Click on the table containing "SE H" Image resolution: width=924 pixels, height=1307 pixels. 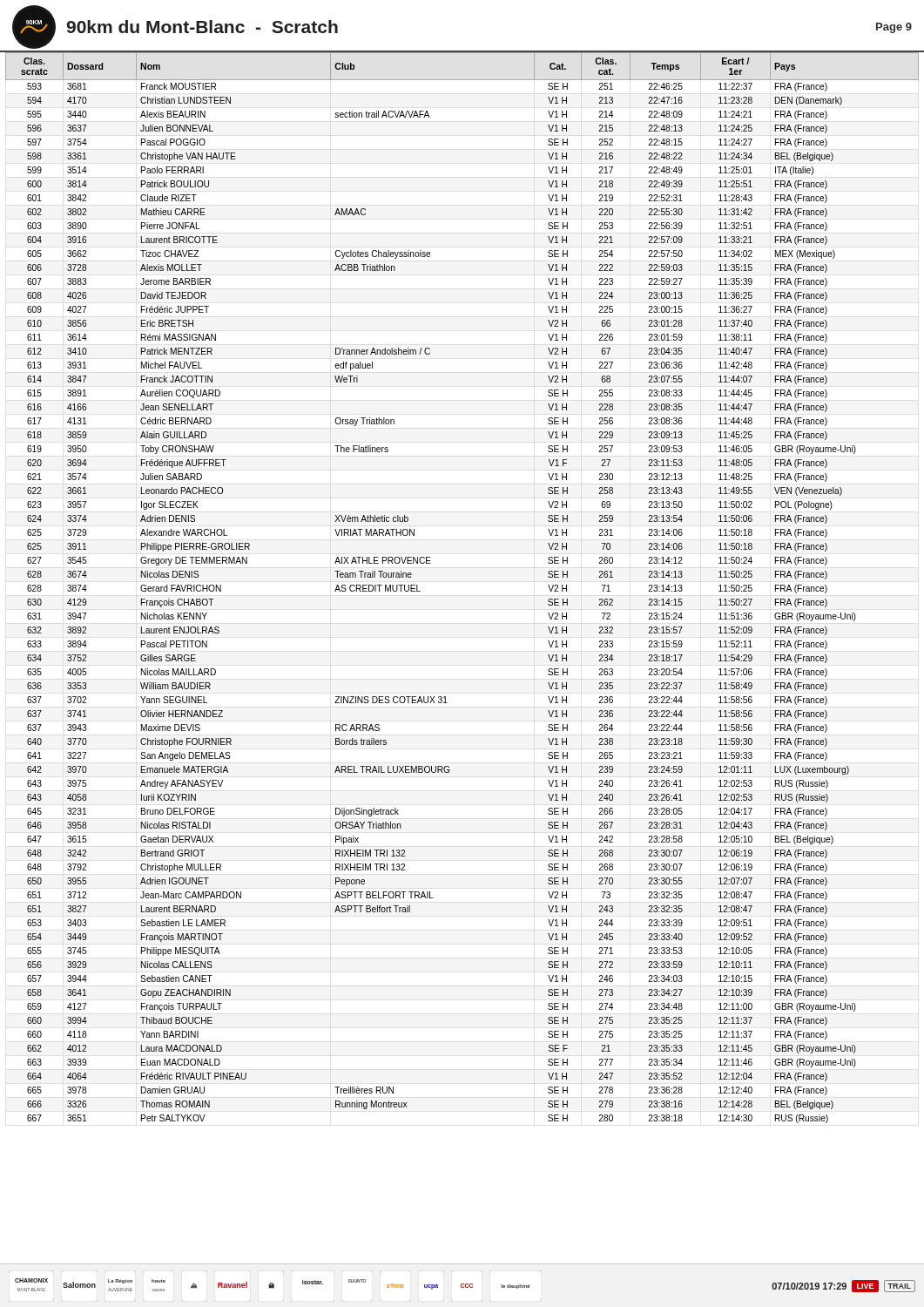[462, 589]
